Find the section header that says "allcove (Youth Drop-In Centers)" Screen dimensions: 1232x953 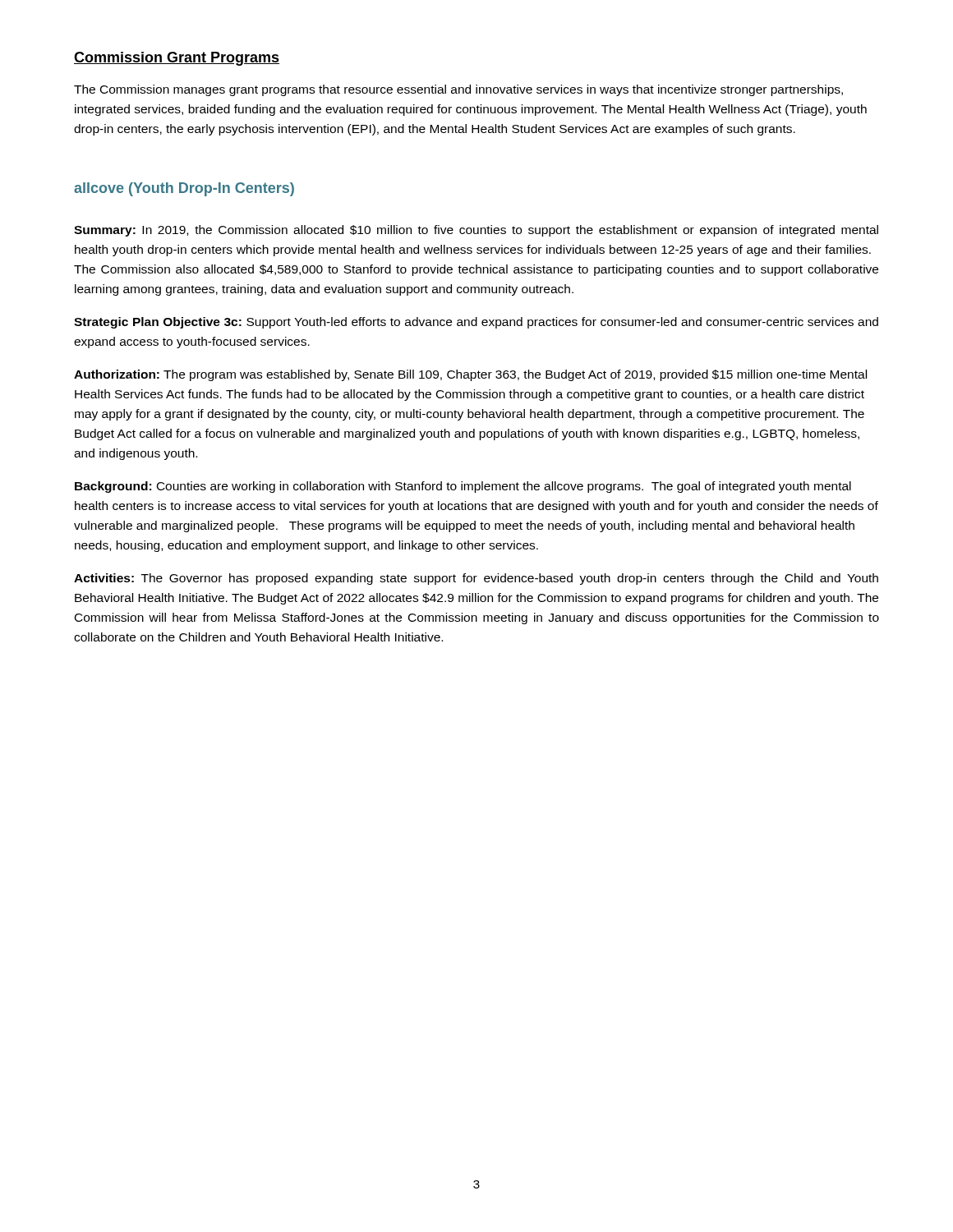(184, 188)
